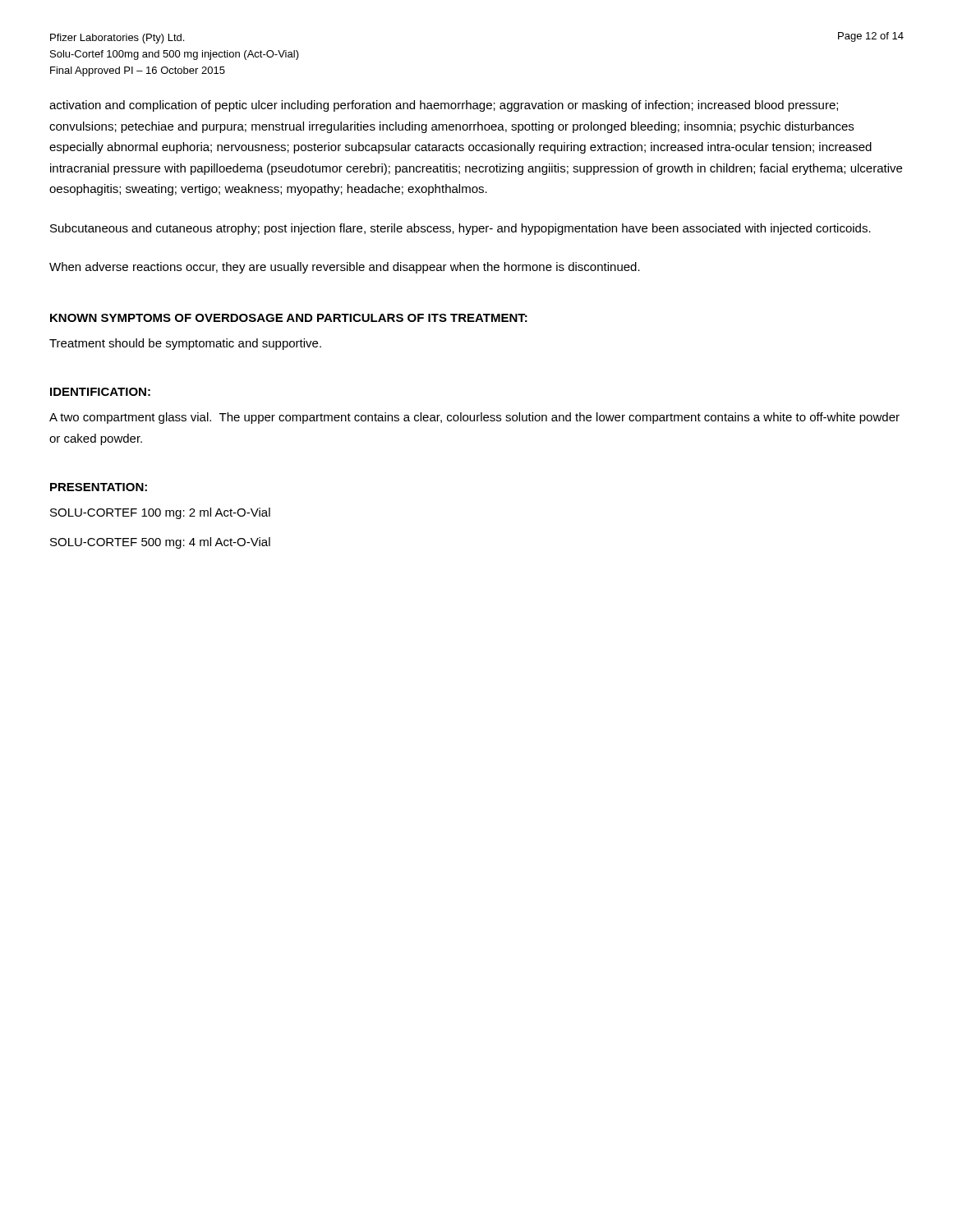The image size is (953, 1232).
Task: Point to the text block starting "activation and complication of peptic ulcer including perforation"
Action: point(476,147)
